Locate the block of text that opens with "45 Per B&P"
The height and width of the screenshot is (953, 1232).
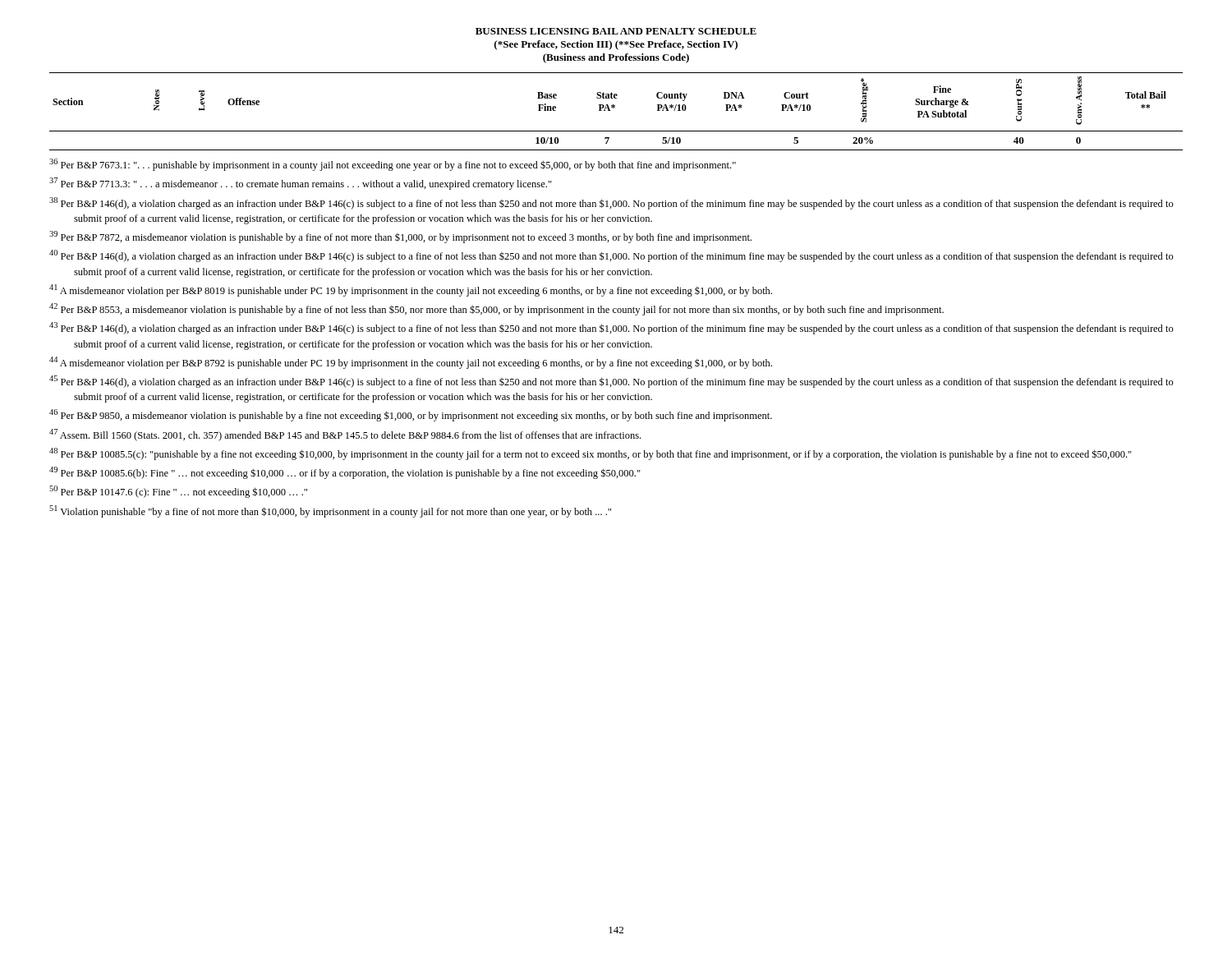click(x=611, y=388)
